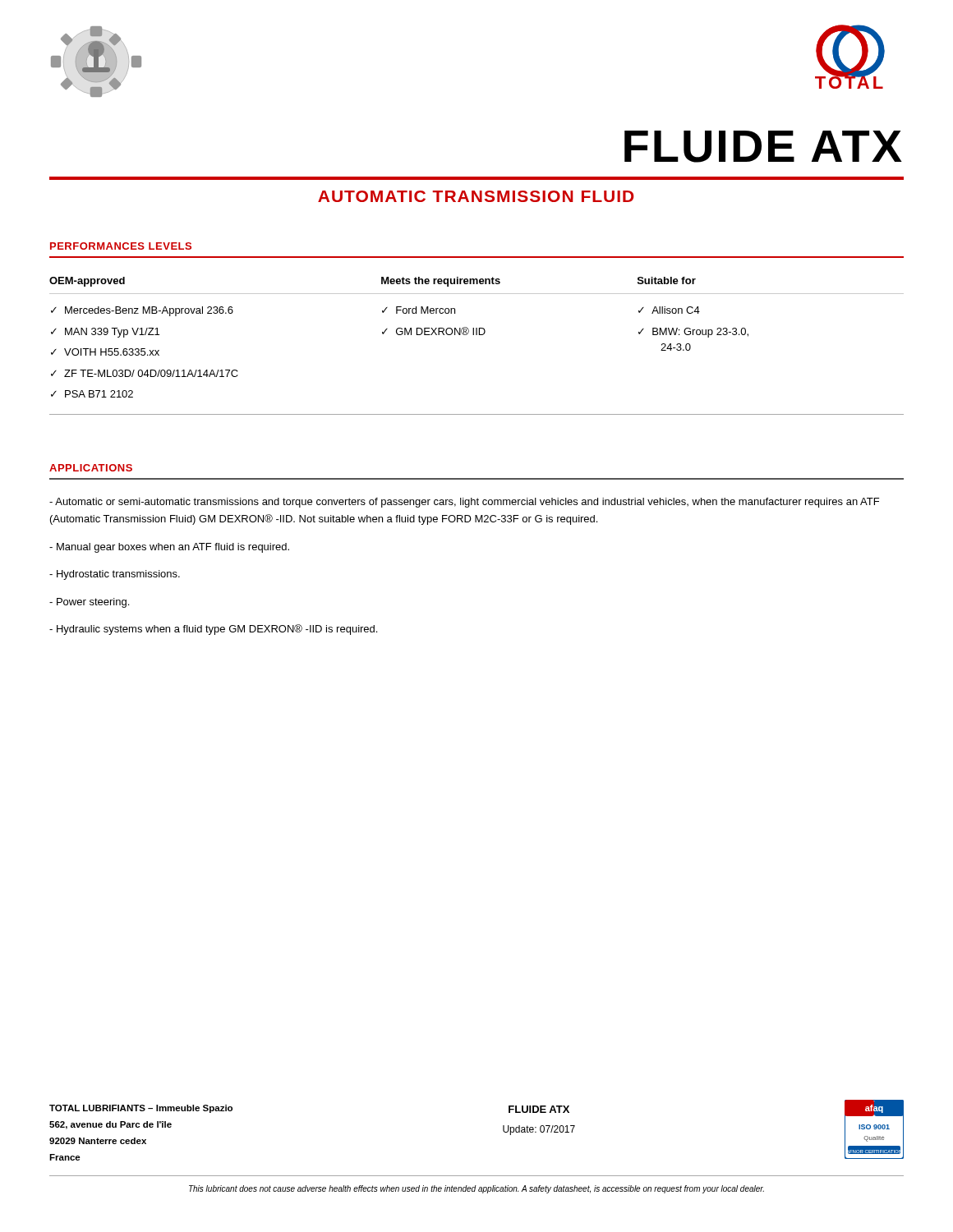Locate the text starting "AUTOMATIC TRANSMISSION FLUID"
This screenshot has height=1232, width=953.
pos(476,196)
